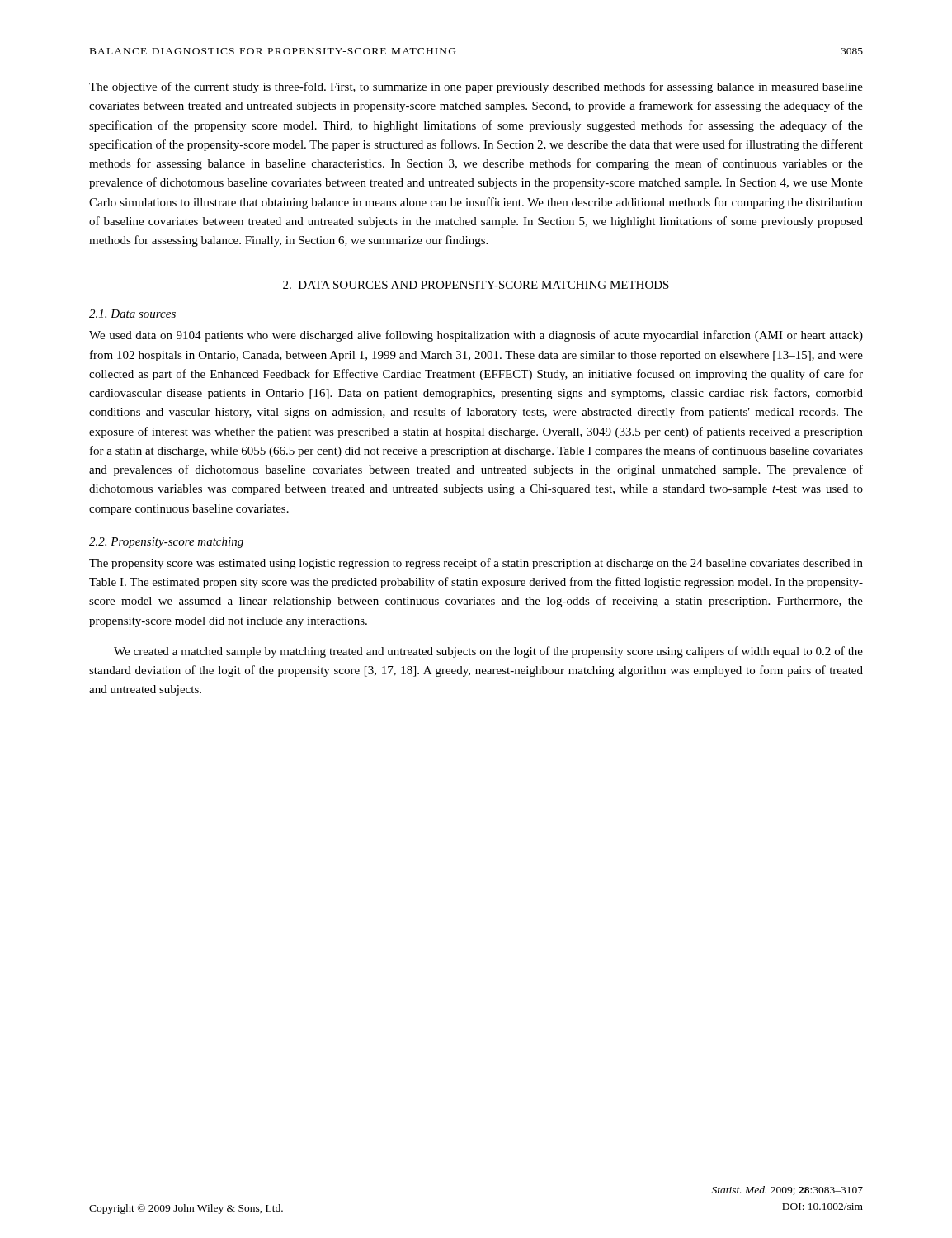The width and height of the screenshot is (952, 1238).
Task: Where does it say "2.1. Data sources"?
Action: 133,314
